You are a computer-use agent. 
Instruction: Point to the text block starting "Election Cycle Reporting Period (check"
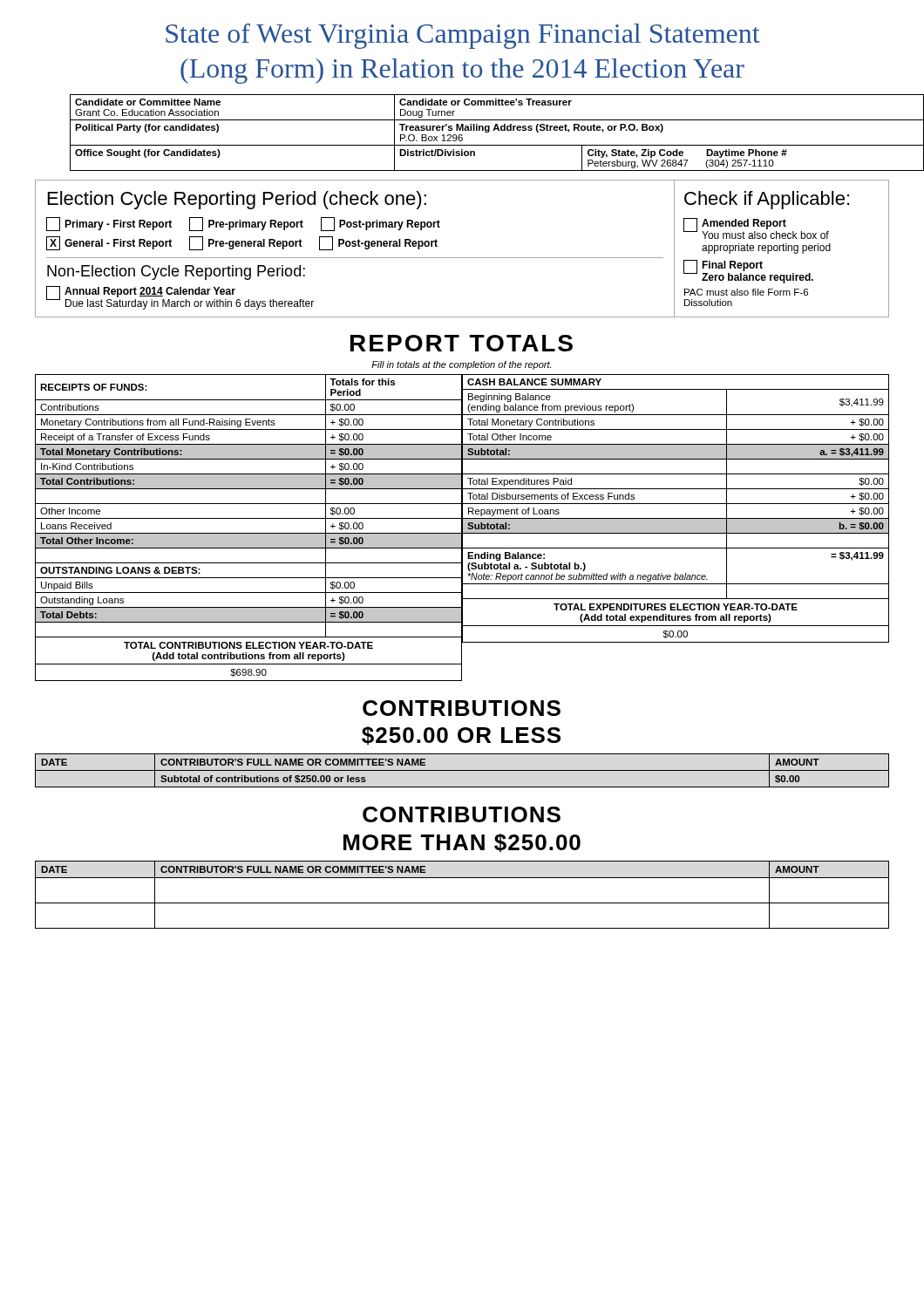(237, 198)
